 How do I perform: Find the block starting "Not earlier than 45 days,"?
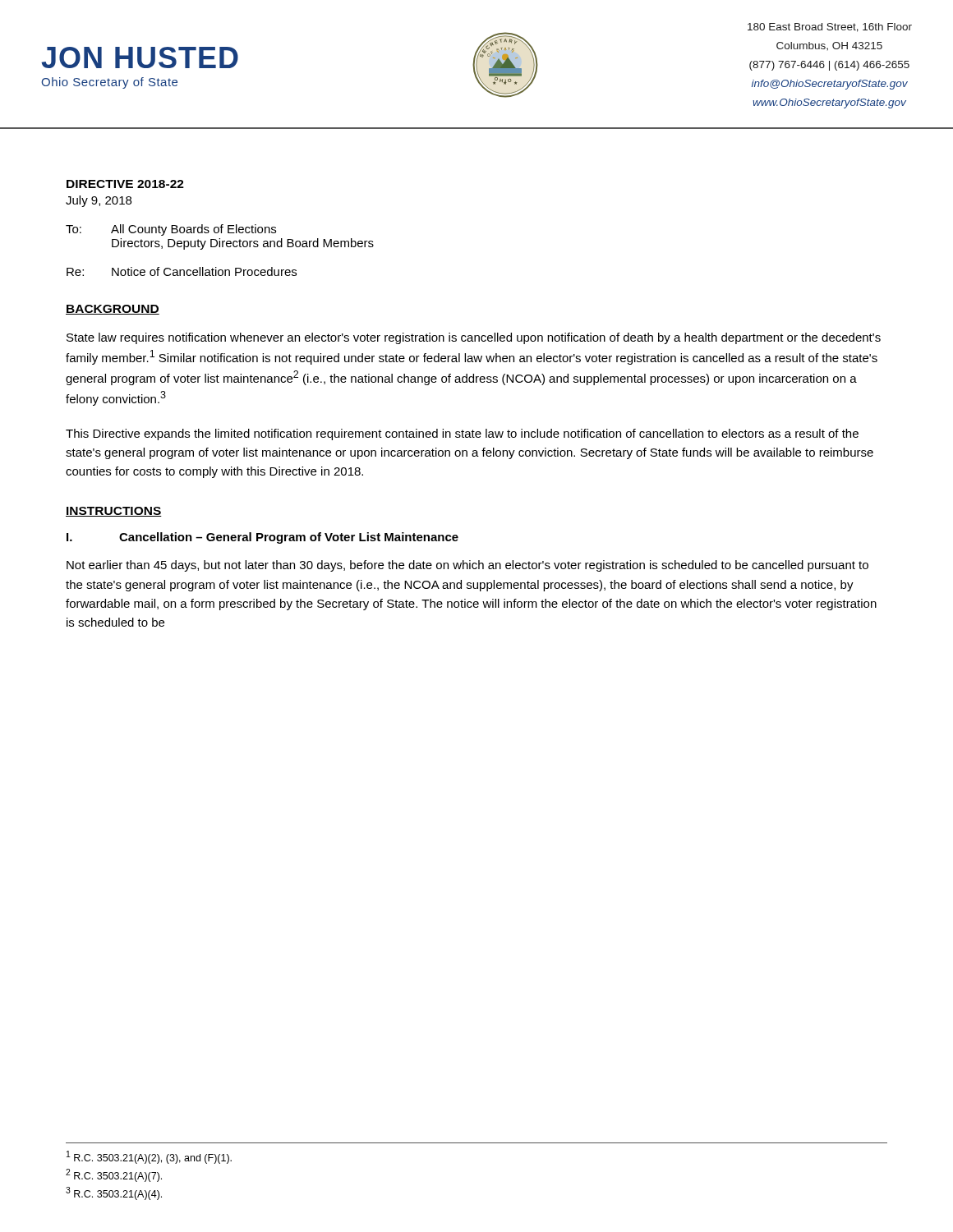pyautogui.click(x=471, y=594)
